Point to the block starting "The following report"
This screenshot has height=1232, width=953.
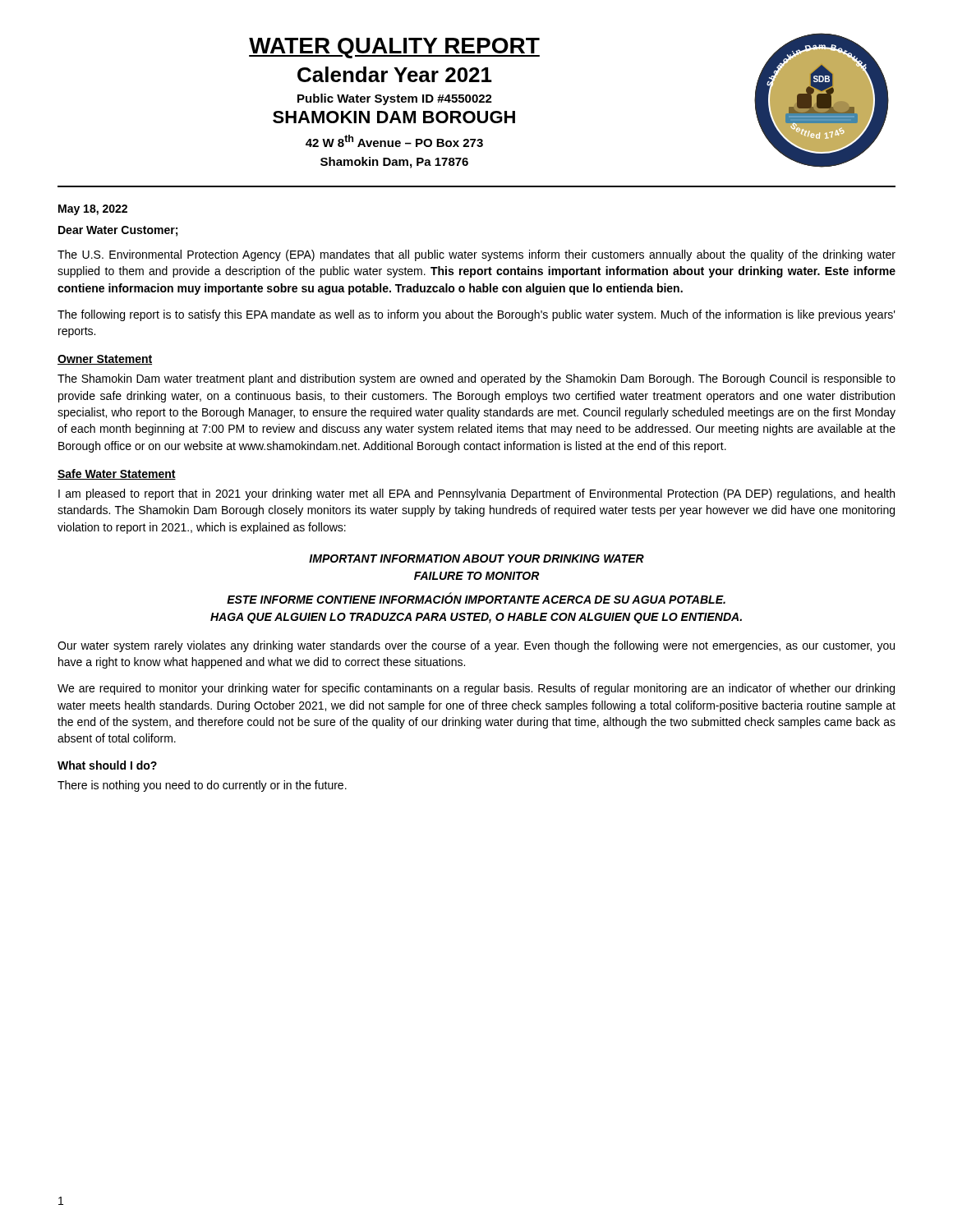pyautogui.click(x=476, y=323)
